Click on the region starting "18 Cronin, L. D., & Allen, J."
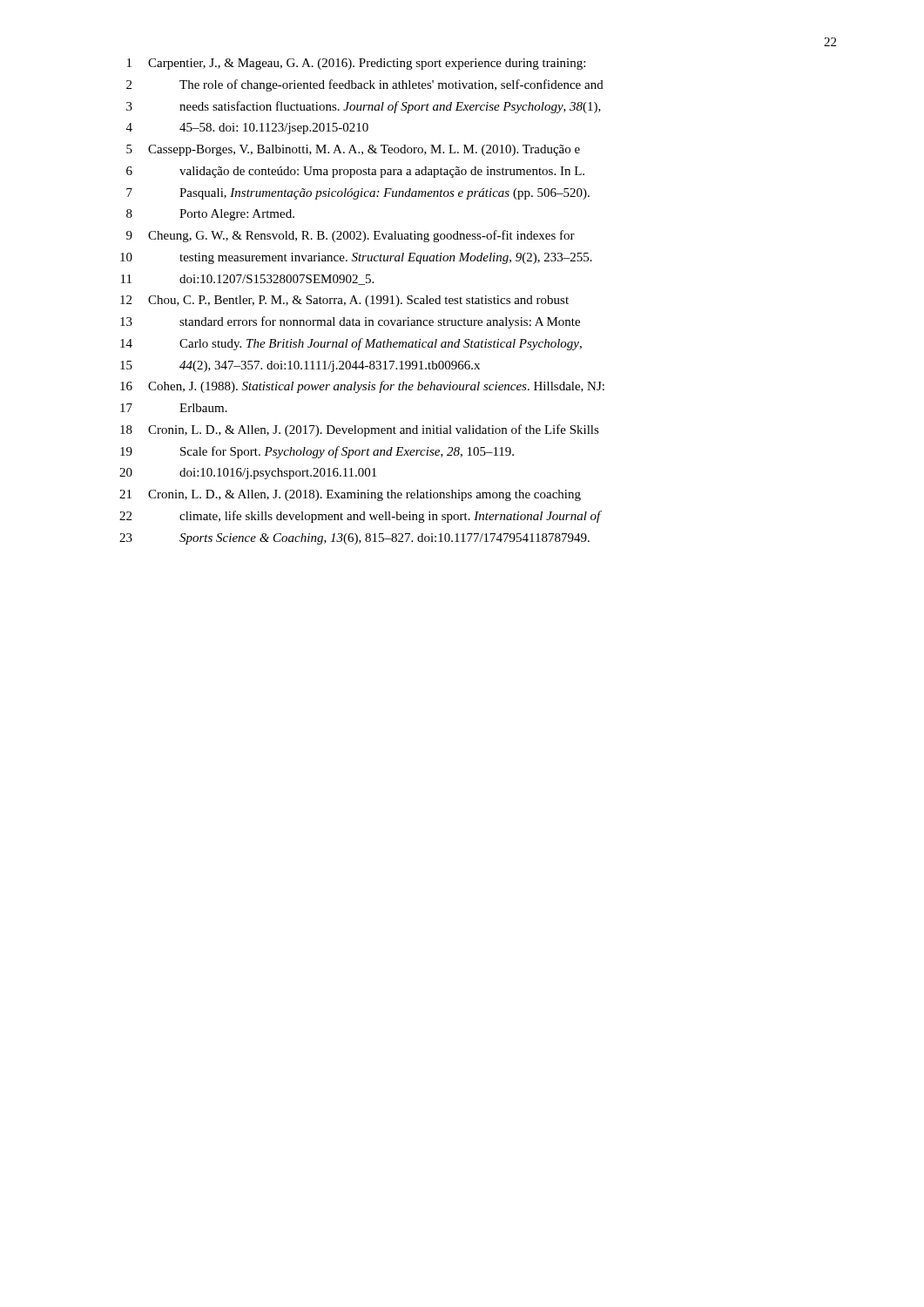The height and width of the screenshot is (1307, 924). 462,430
